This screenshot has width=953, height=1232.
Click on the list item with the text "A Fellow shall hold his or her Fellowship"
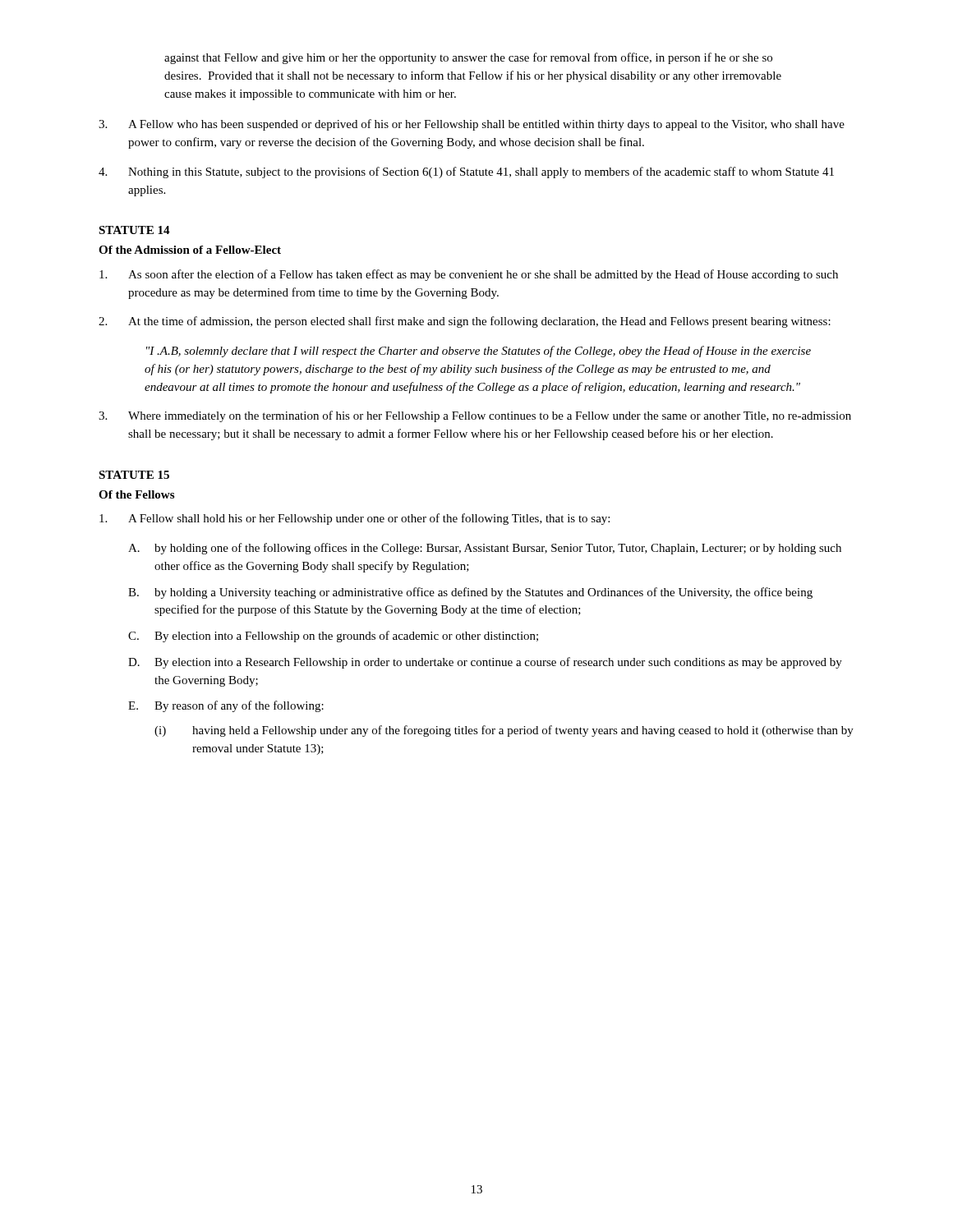[476, 519]
